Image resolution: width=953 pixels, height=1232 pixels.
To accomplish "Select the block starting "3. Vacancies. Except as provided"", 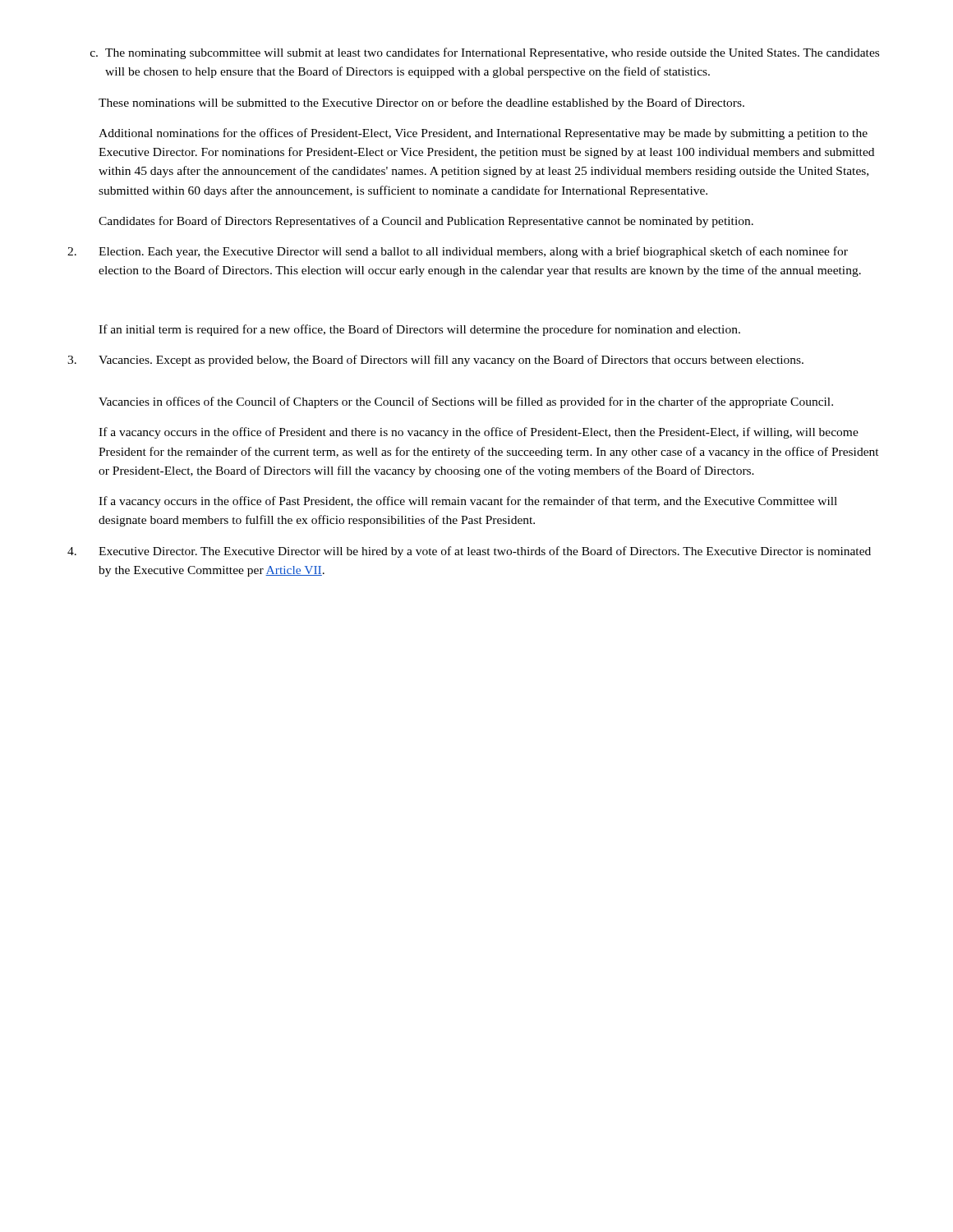I will (476, 365).
